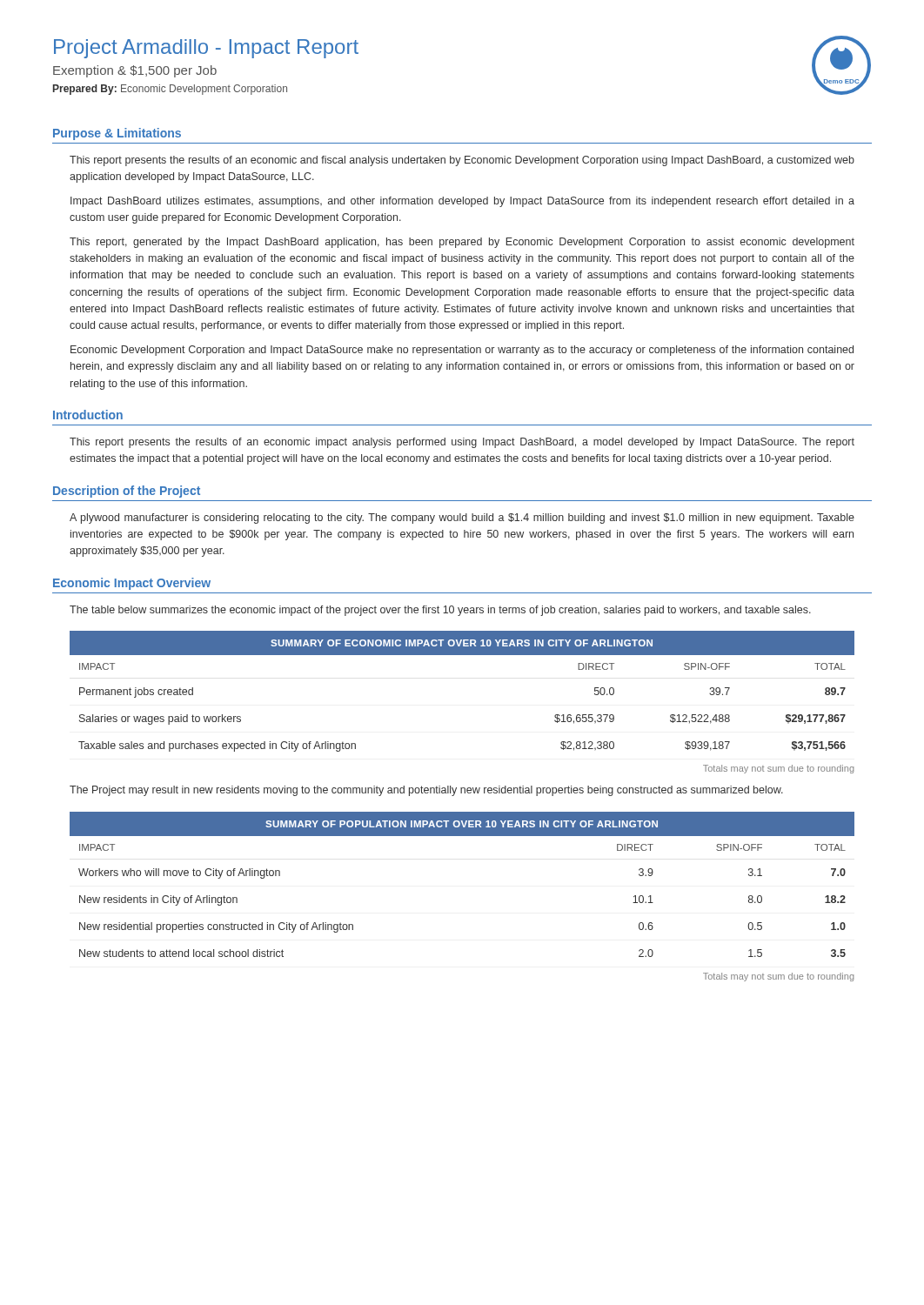Point to the block beginning "A plywood manufacturer is considering"
924x1305 pixels.
pyautogui.click(x=462, y=534)
